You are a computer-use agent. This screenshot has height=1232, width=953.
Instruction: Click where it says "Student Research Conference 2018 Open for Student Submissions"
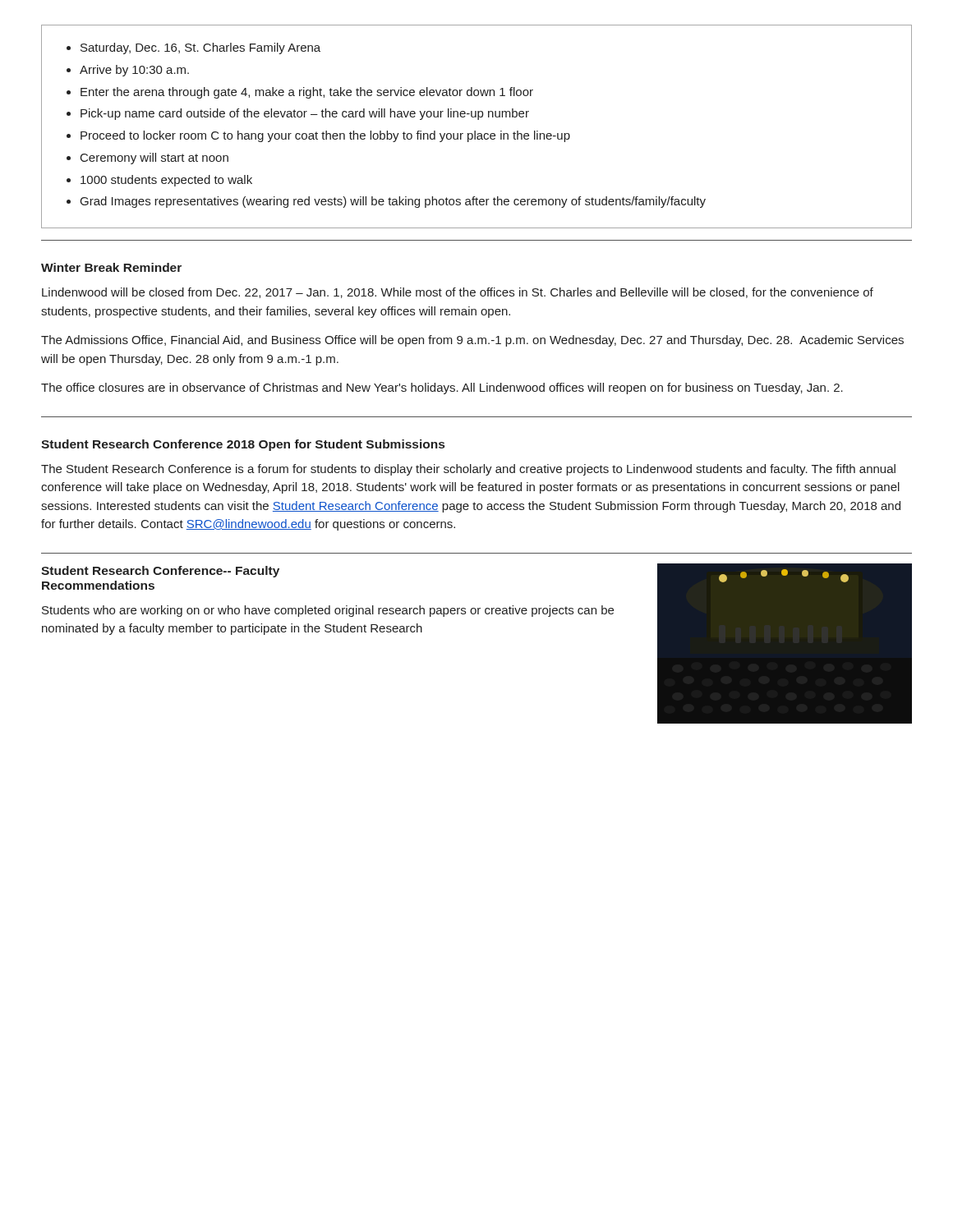click(x=243, y=444)
